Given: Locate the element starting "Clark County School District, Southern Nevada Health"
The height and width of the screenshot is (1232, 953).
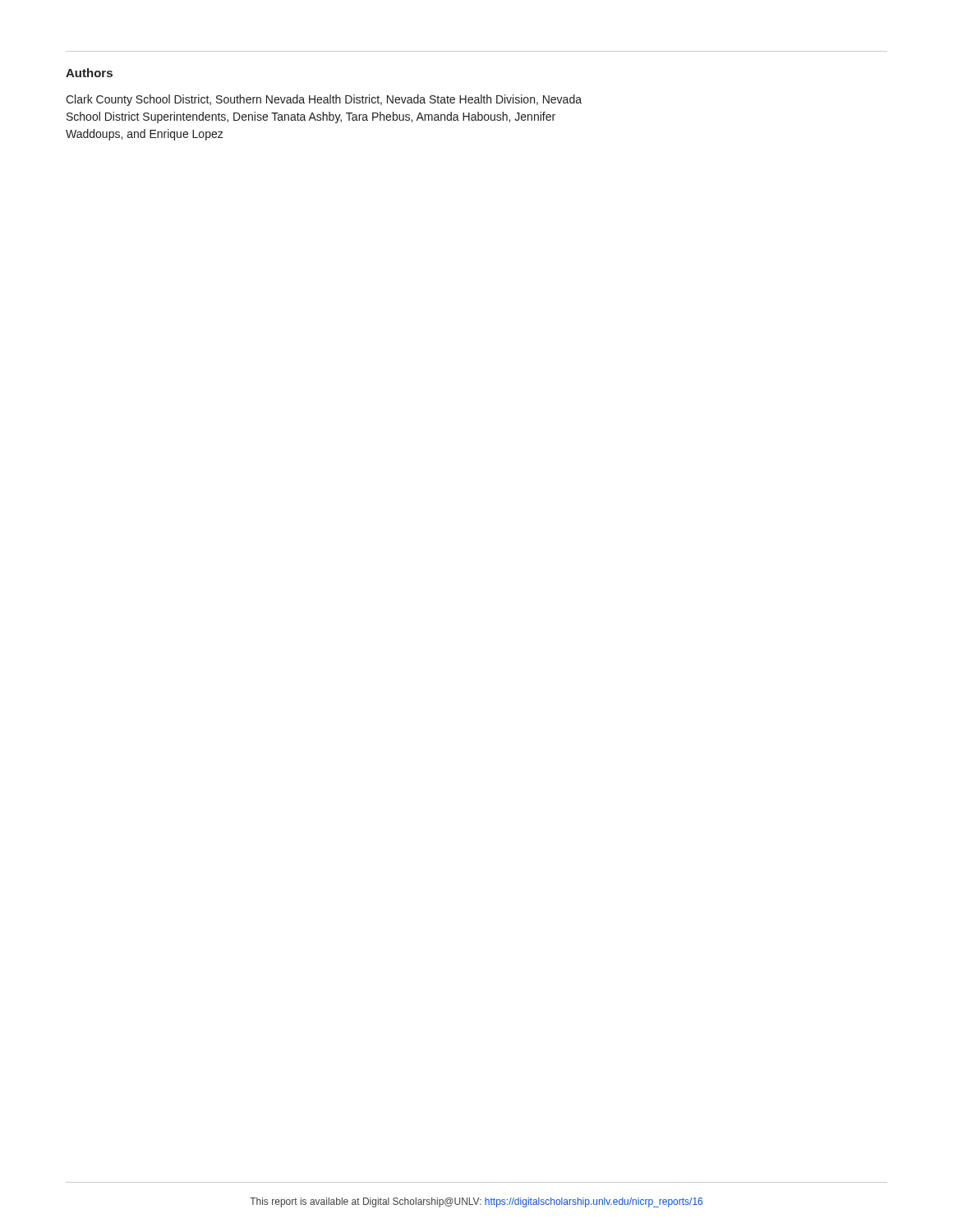Looking at the screenshot, I should point(476,117).
